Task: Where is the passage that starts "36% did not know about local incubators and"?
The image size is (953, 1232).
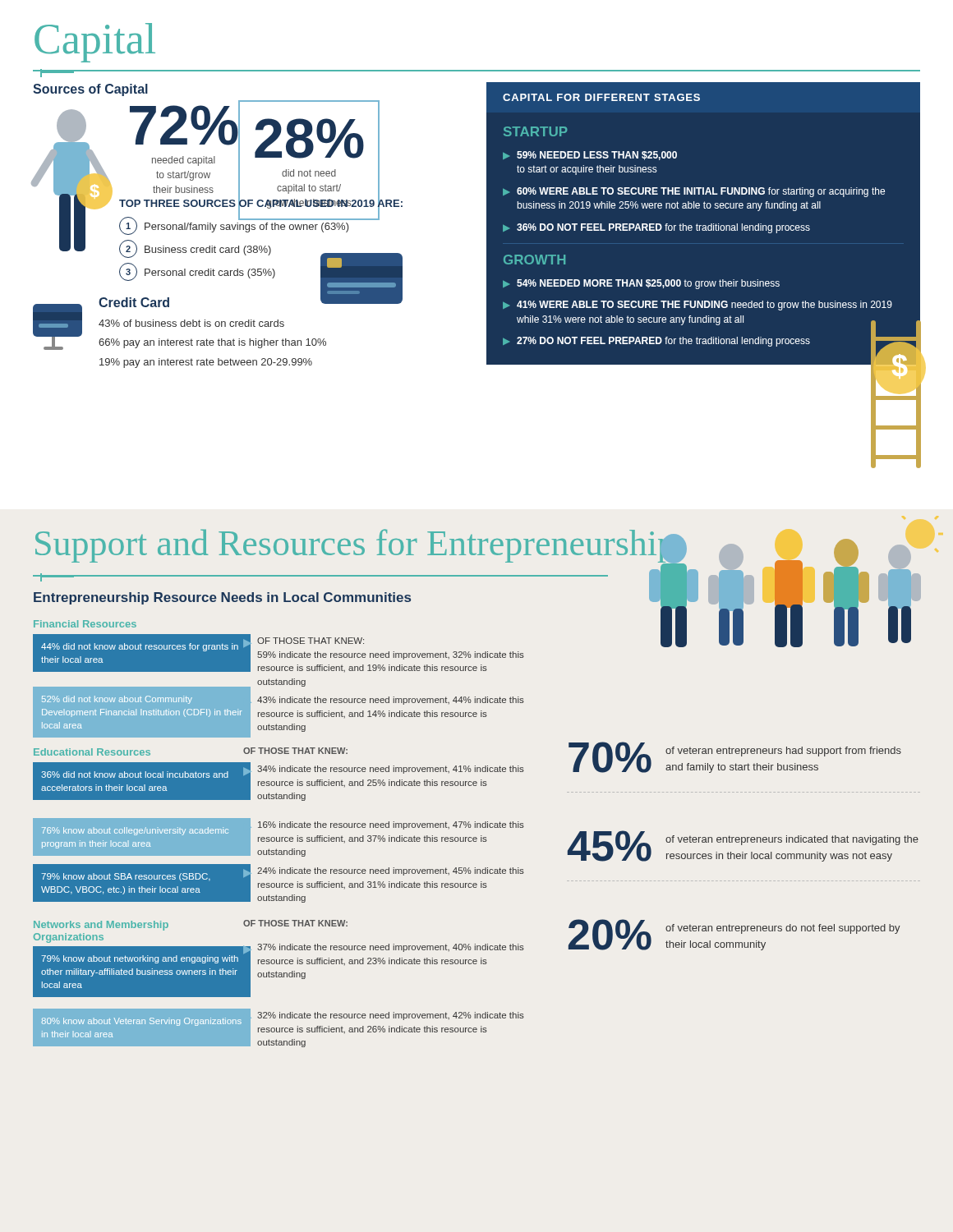Action: click(135, 781)
